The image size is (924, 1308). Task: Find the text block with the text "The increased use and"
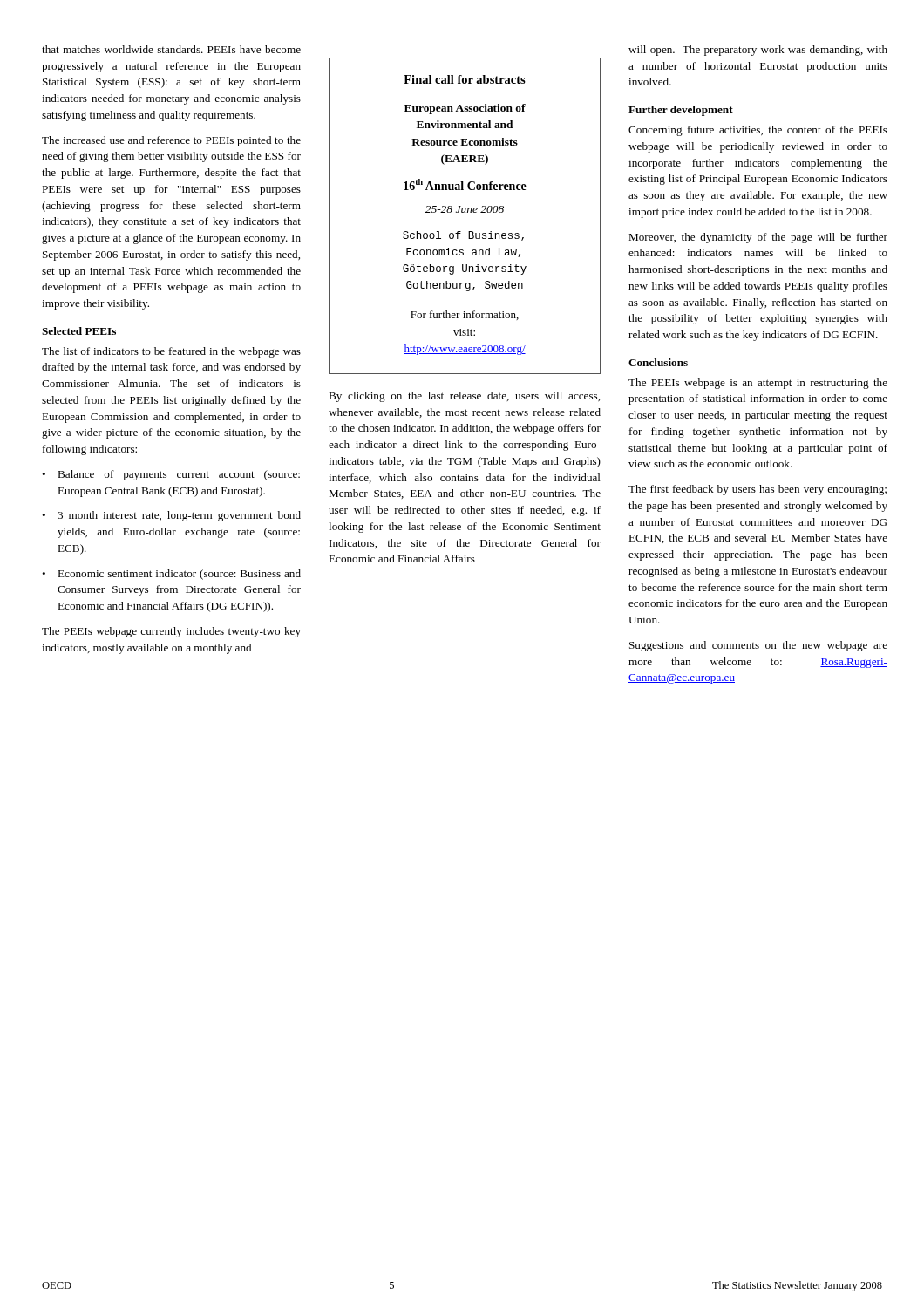(171, 222)
